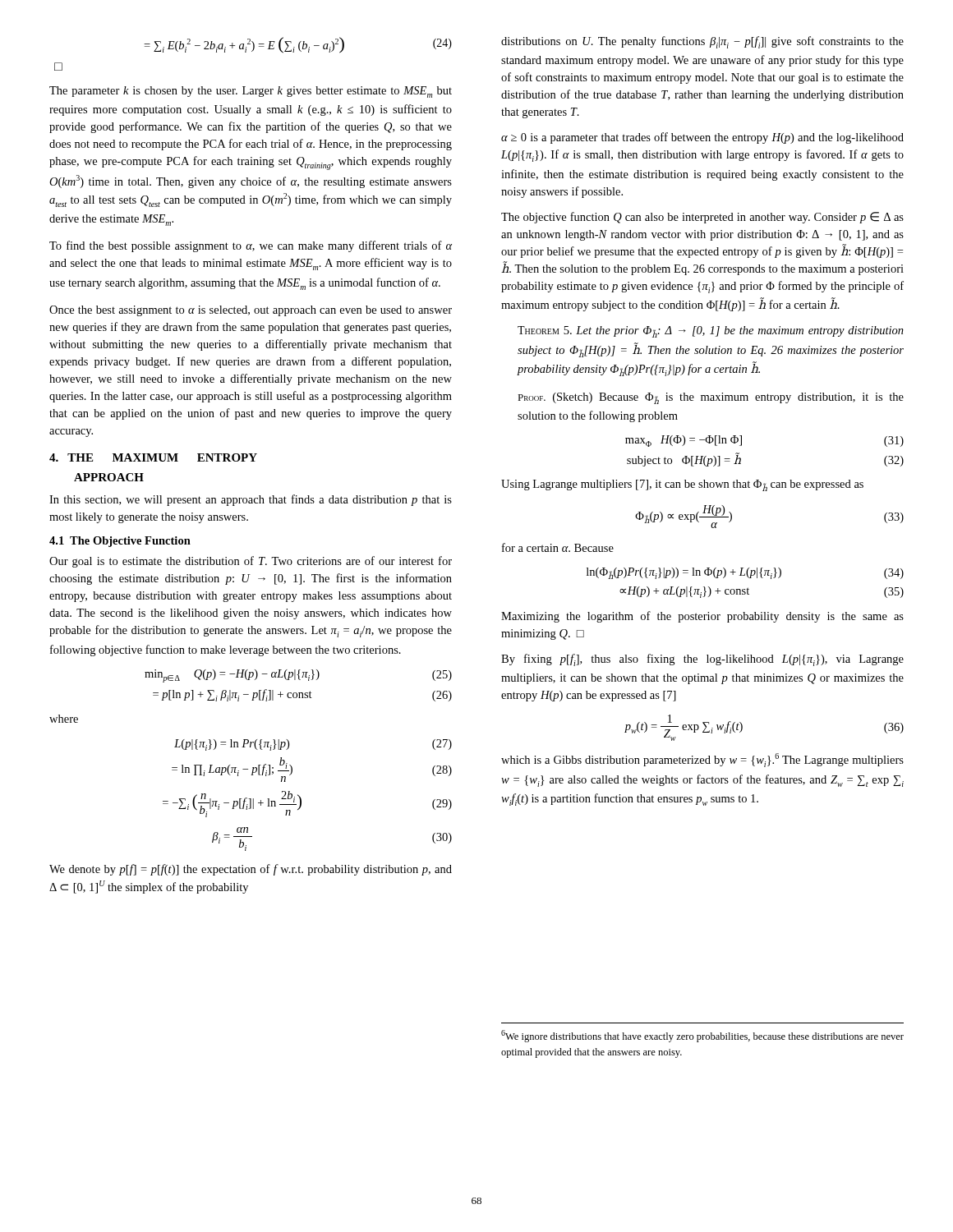Locate the block of text that opens with "Proof. (Sketch) Because Φh̃ is the maximum entropy"
This screenshot has height=1232, width=953.
711,406
